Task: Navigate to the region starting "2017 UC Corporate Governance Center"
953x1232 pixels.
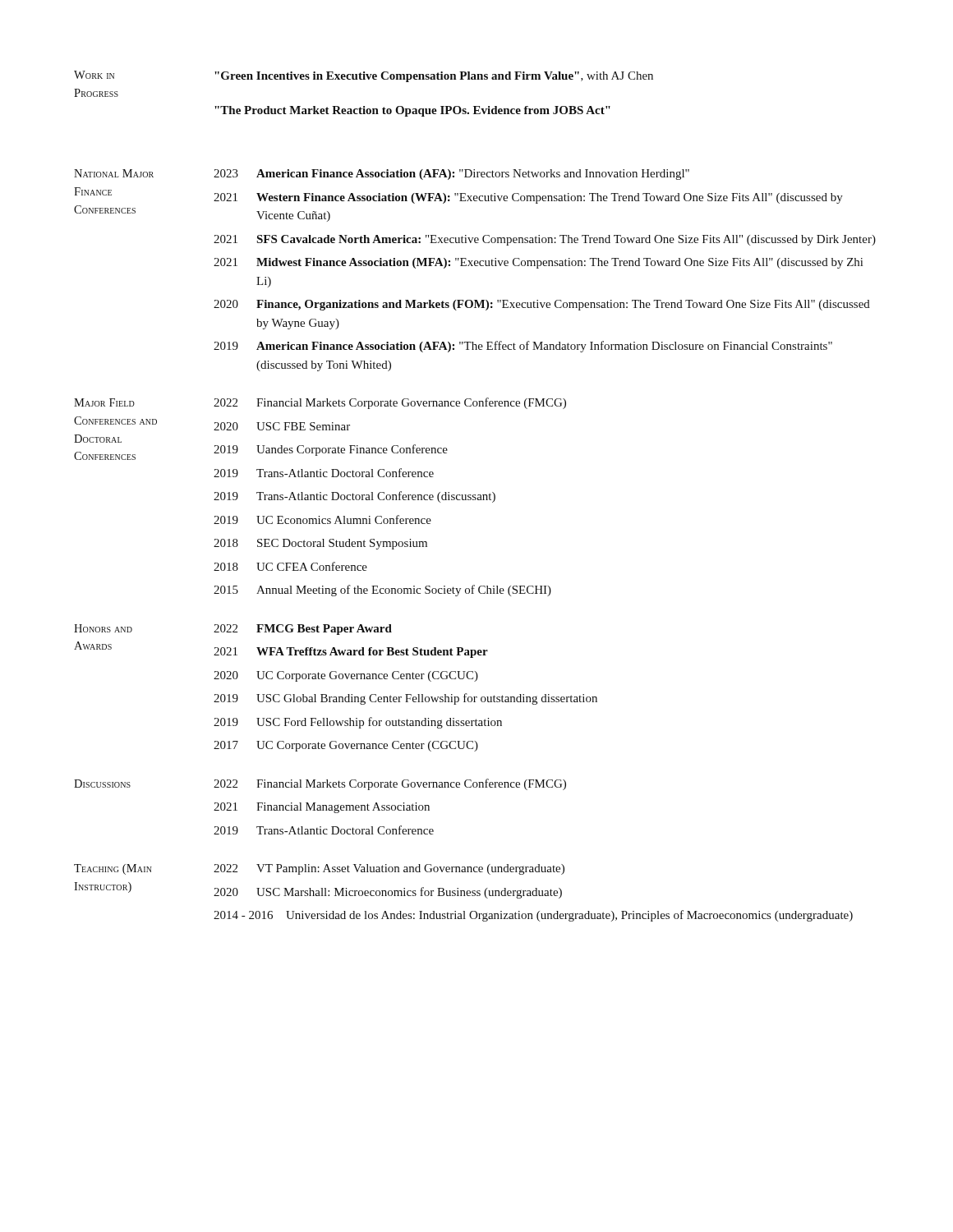Action: tap(346, 746)
